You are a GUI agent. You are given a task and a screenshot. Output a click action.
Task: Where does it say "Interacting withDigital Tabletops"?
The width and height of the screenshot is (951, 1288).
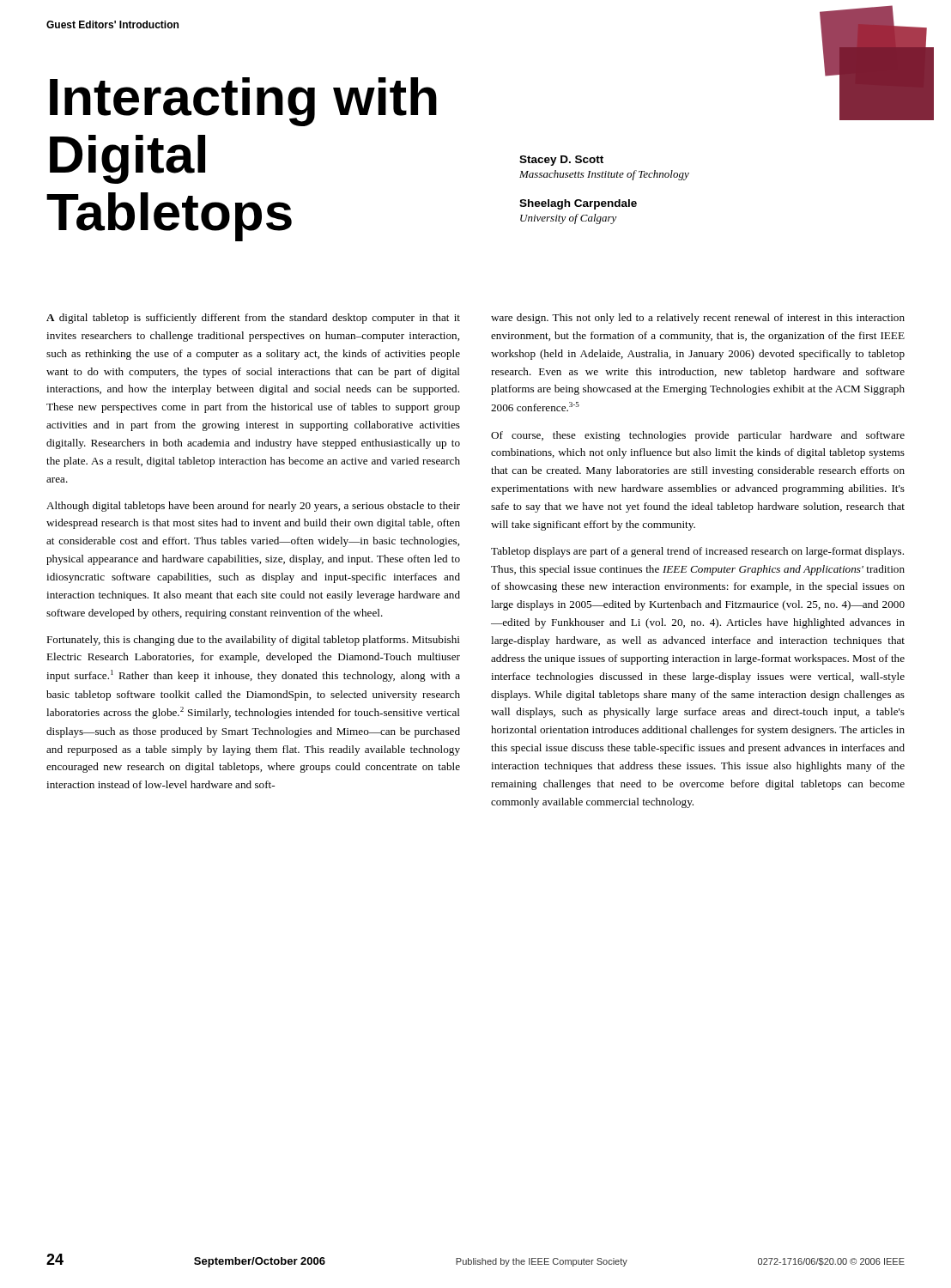[243, 102]
